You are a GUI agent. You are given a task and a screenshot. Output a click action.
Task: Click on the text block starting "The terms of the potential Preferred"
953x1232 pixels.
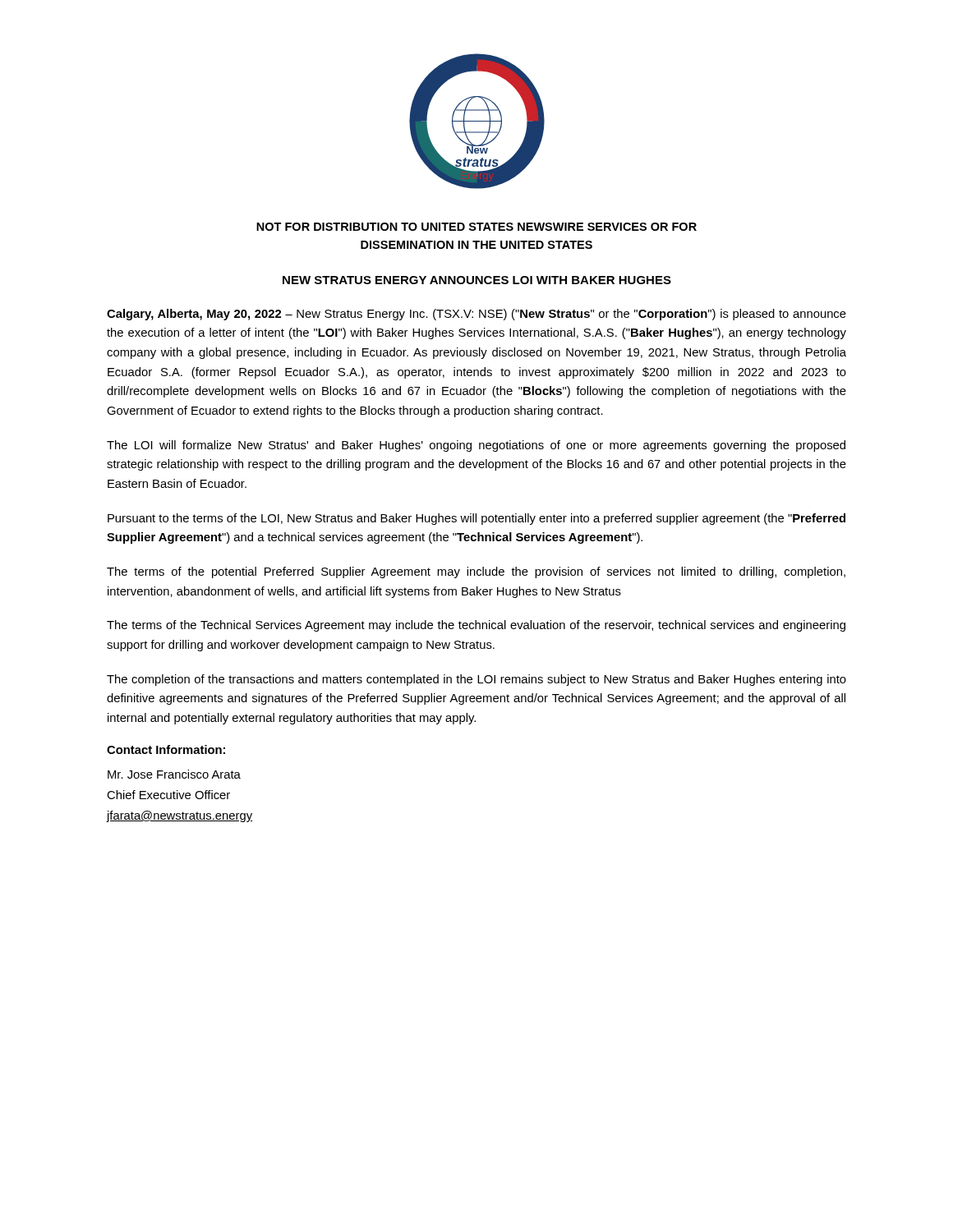pyautogui.click(x=476, y=581)
